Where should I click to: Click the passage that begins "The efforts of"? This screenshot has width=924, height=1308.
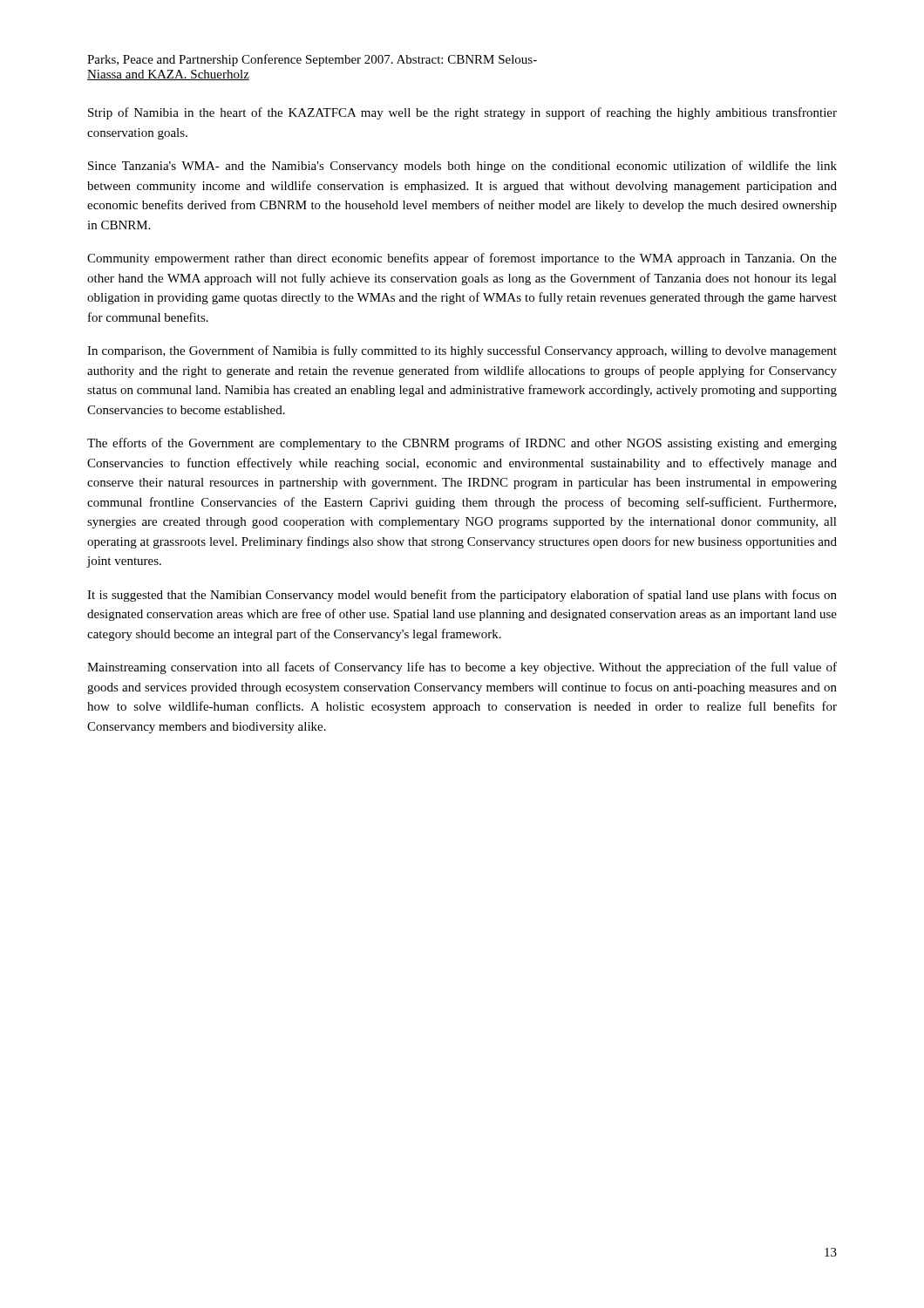coord(462,502)
